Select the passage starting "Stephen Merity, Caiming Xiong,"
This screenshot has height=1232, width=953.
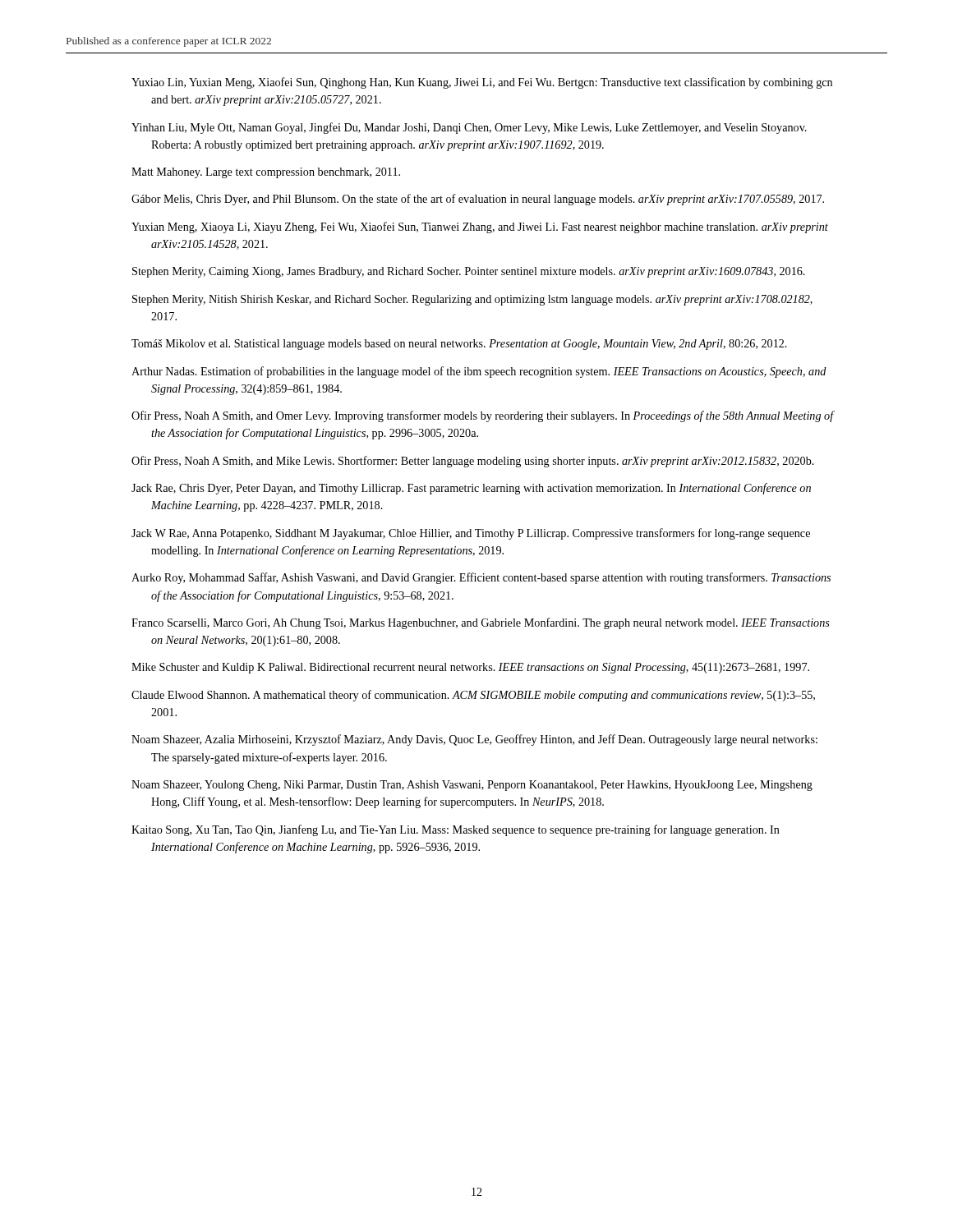[468, 271]
